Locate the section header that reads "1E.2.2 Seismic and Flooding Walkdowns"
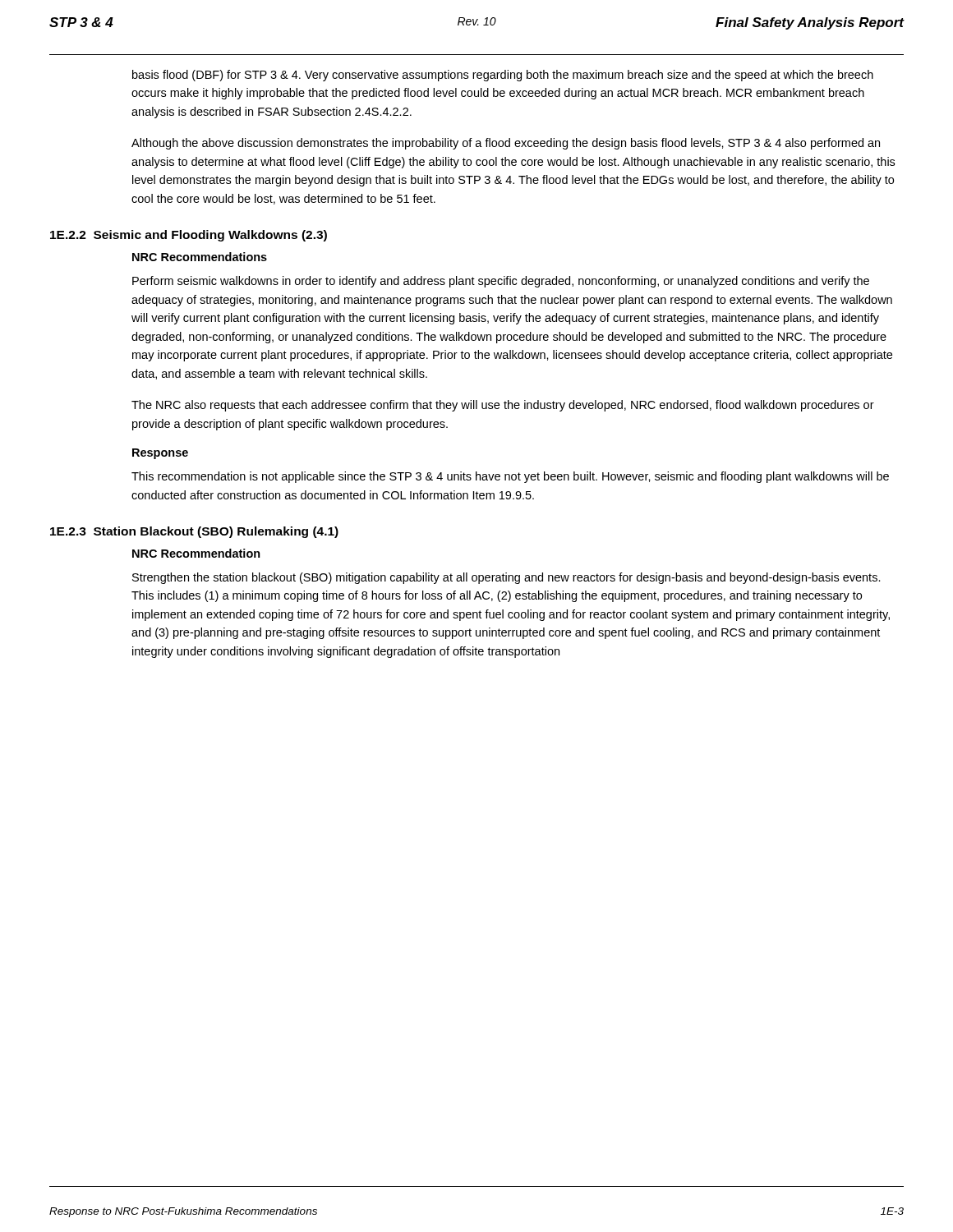 pos(188,235)
